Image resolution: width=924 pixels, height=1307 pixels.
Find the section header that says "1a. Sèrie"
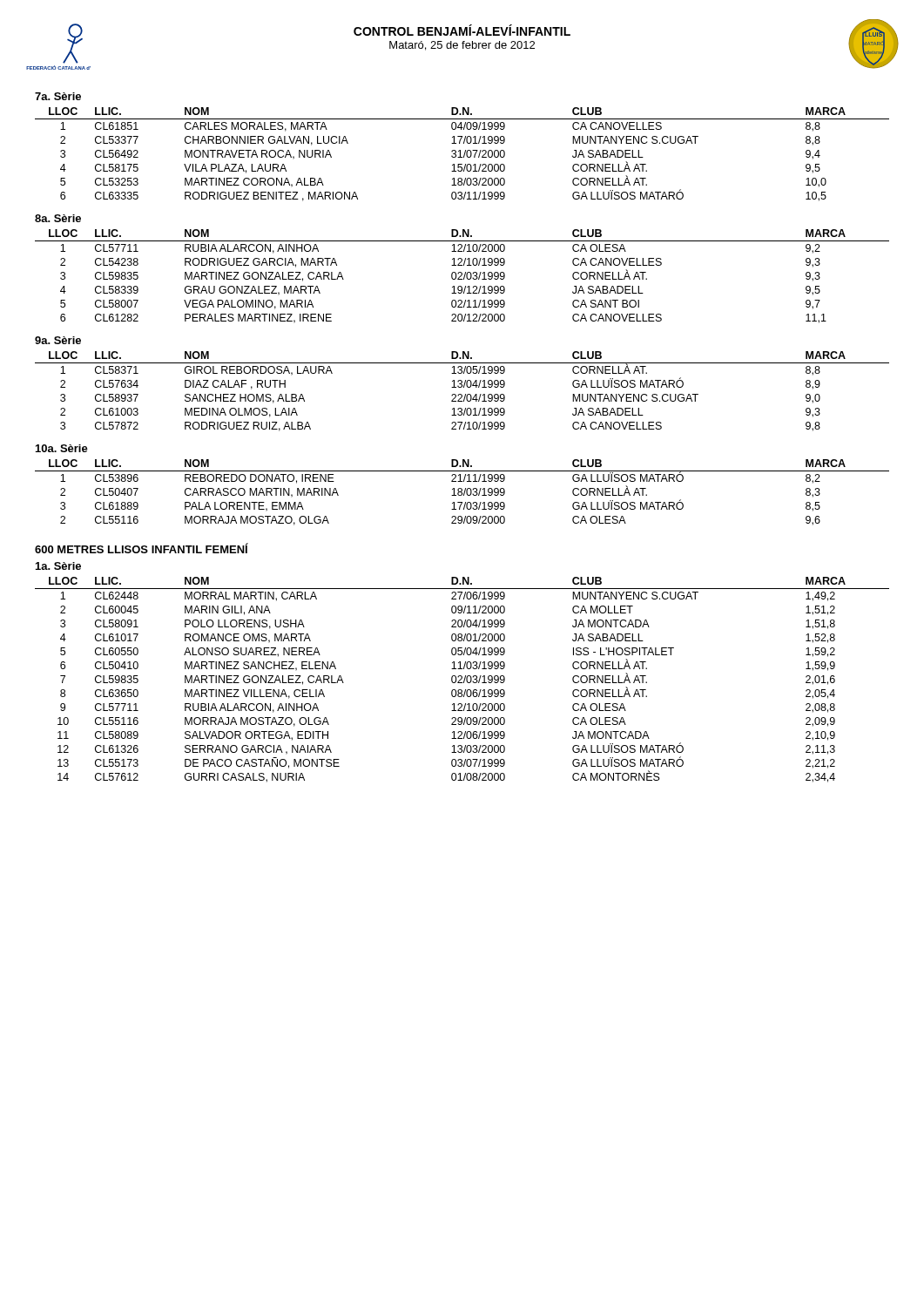pos(58,566)
